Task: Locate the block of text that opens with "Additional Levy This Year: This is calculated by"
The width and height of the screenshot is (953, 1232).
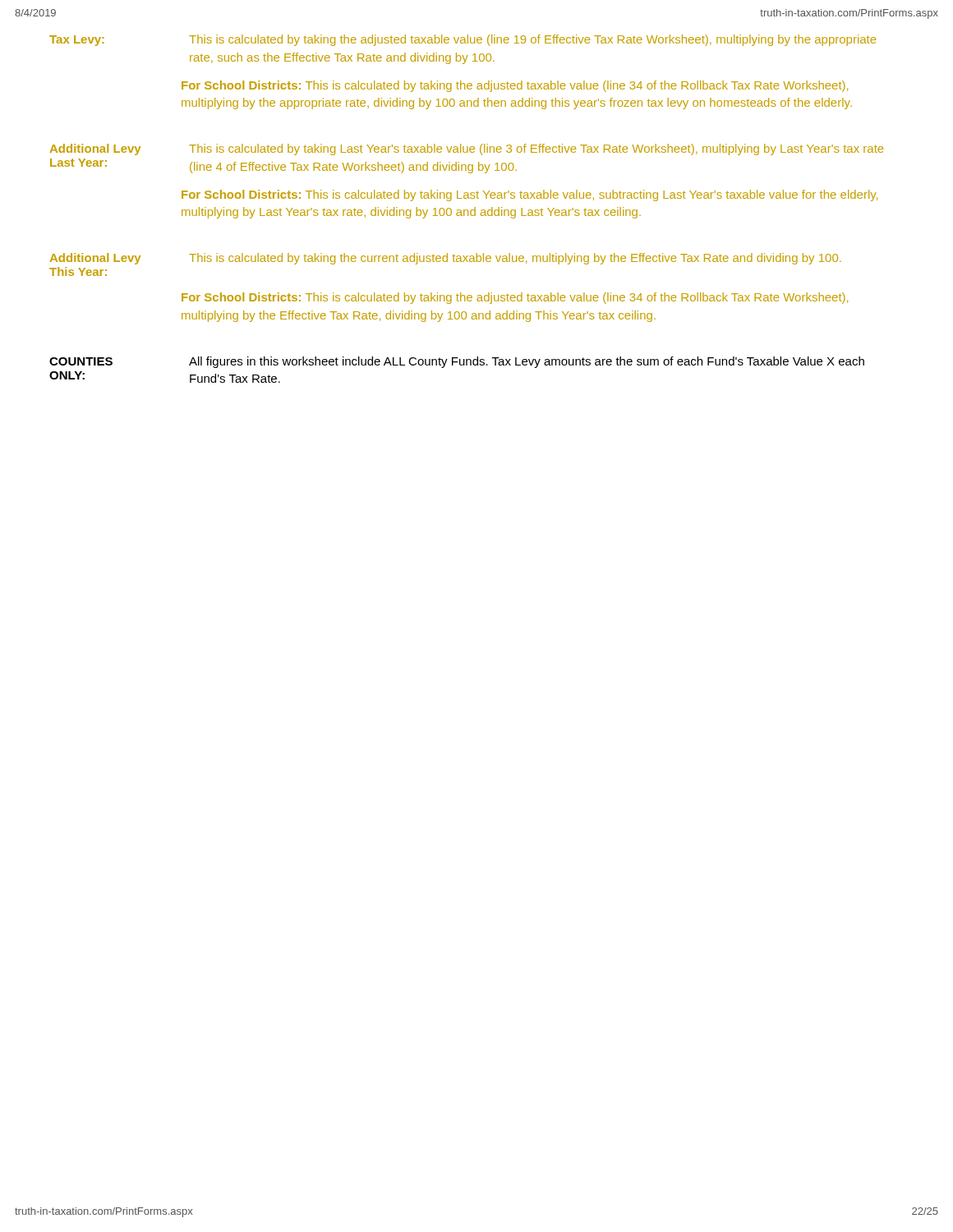Action: coord(476,264)
